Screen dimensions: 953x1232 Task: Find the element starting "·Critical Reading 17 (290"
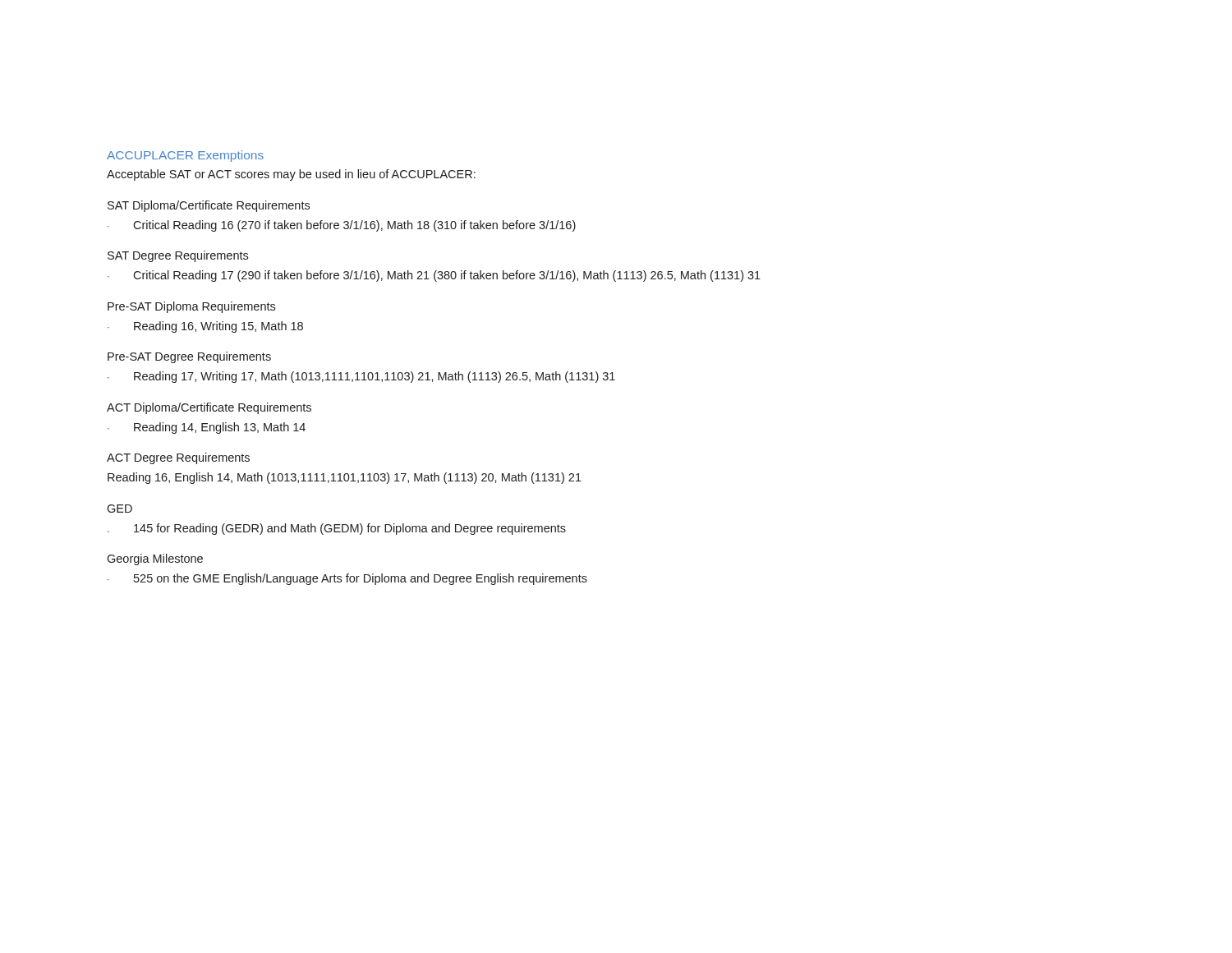point(434,276)
